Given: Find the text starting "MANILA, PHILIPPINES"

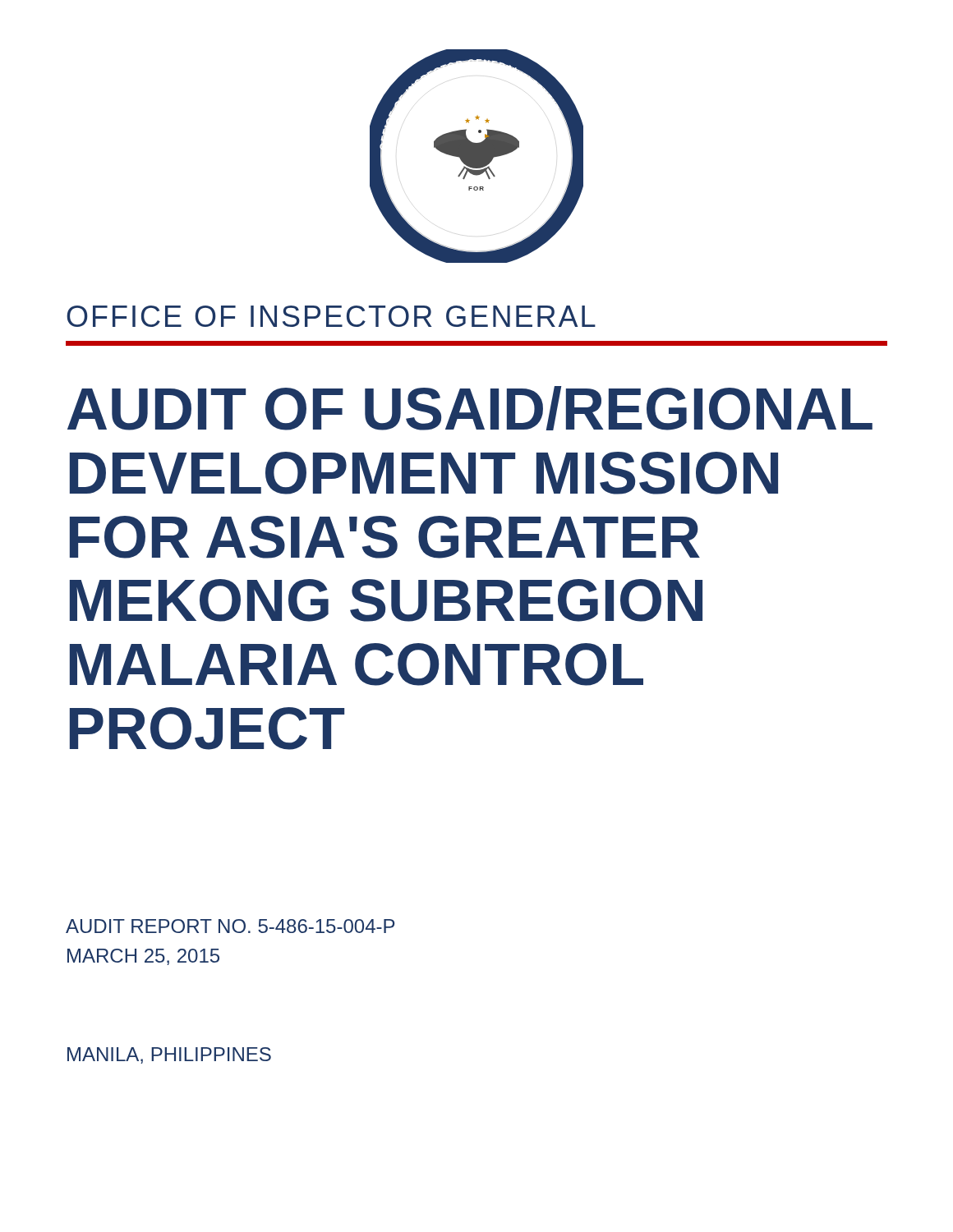Looking at the screenshot, I should click(169, 1055).
